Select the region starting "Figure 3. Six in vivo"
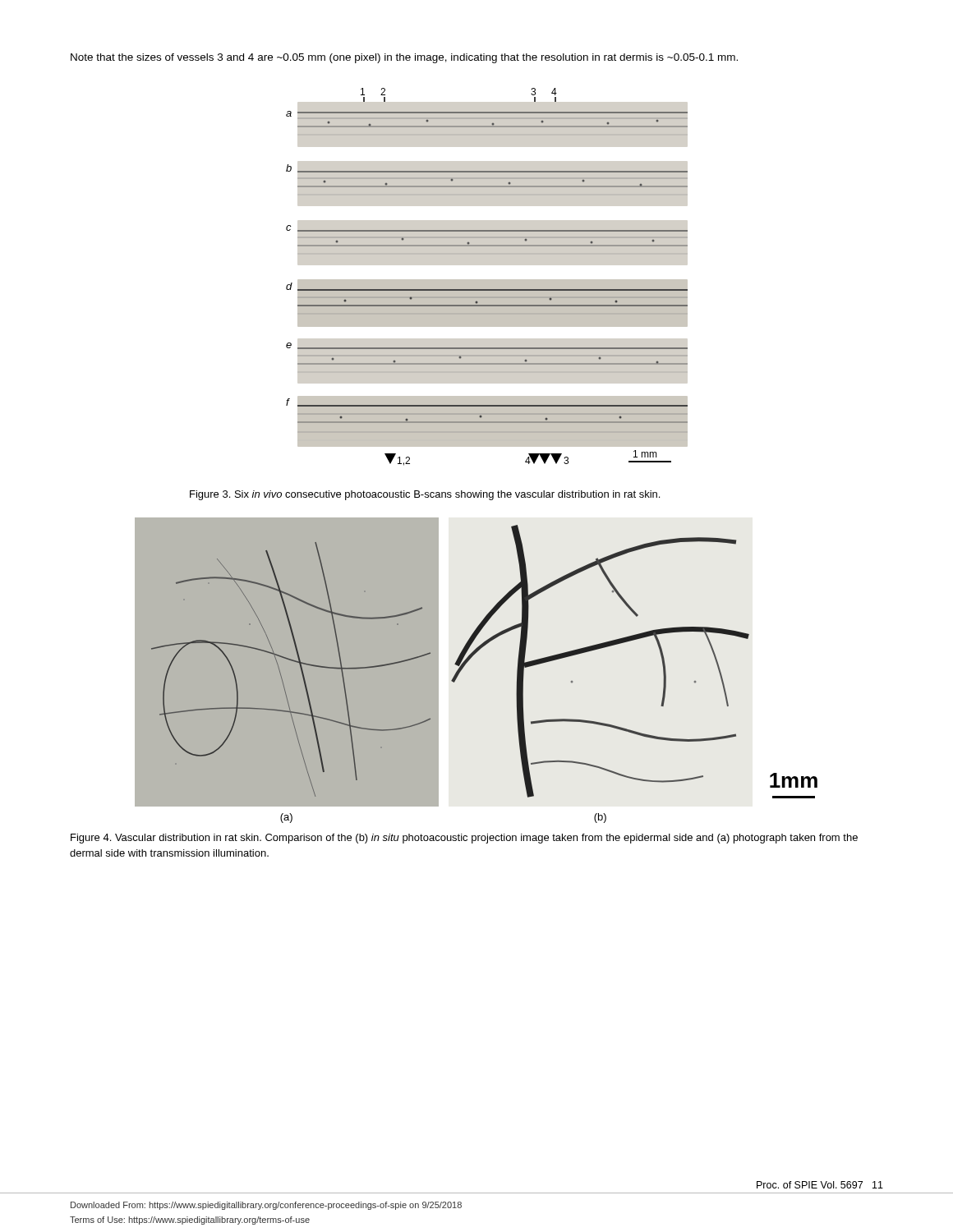This screenshot has height=1232, width=953. click(x=425, y=494)
